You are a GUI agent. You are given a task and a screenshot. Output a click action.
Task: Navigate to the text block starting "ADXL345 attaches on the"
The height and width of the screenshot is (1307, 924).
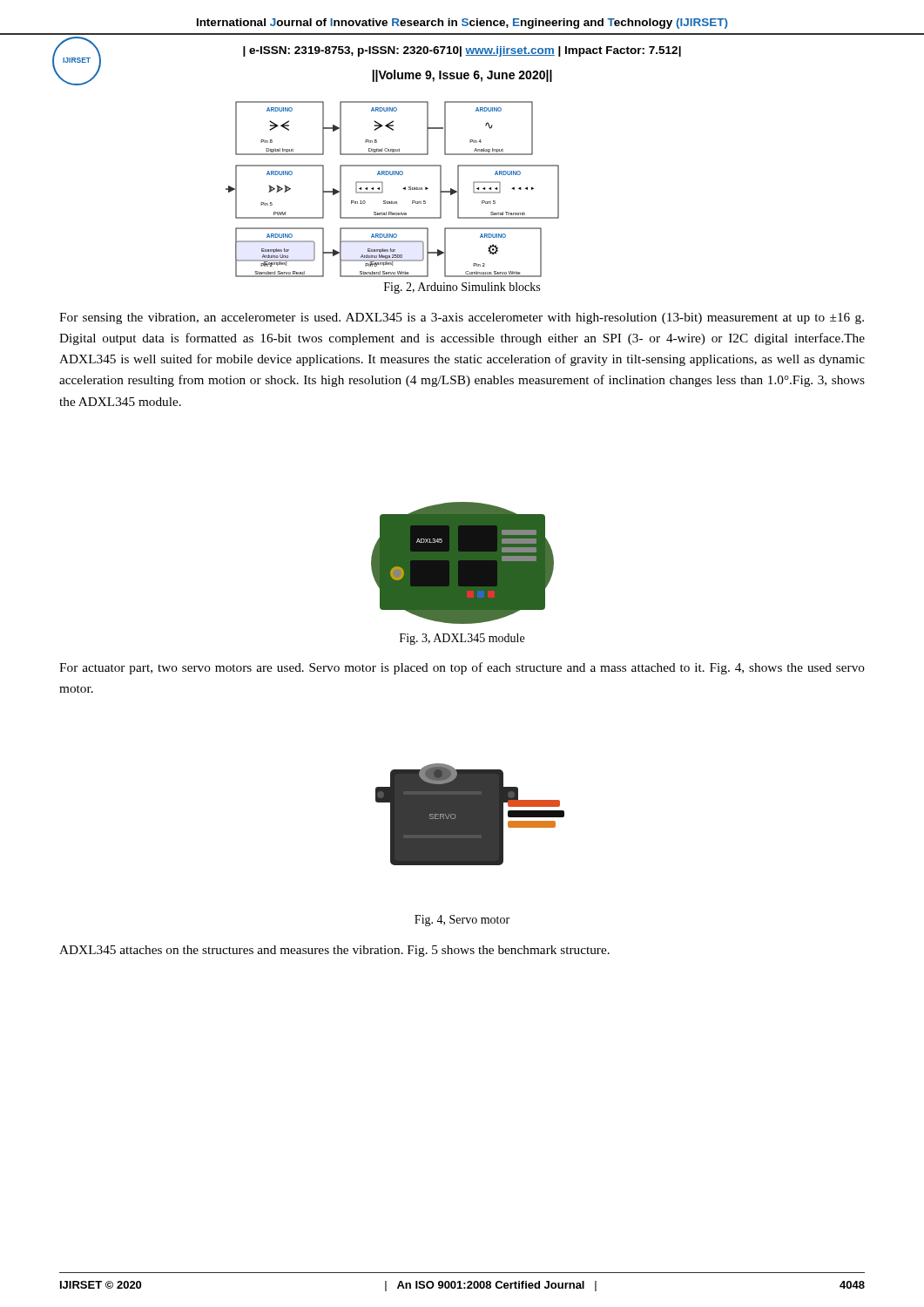pyautogui.click(x=335, y=949)
